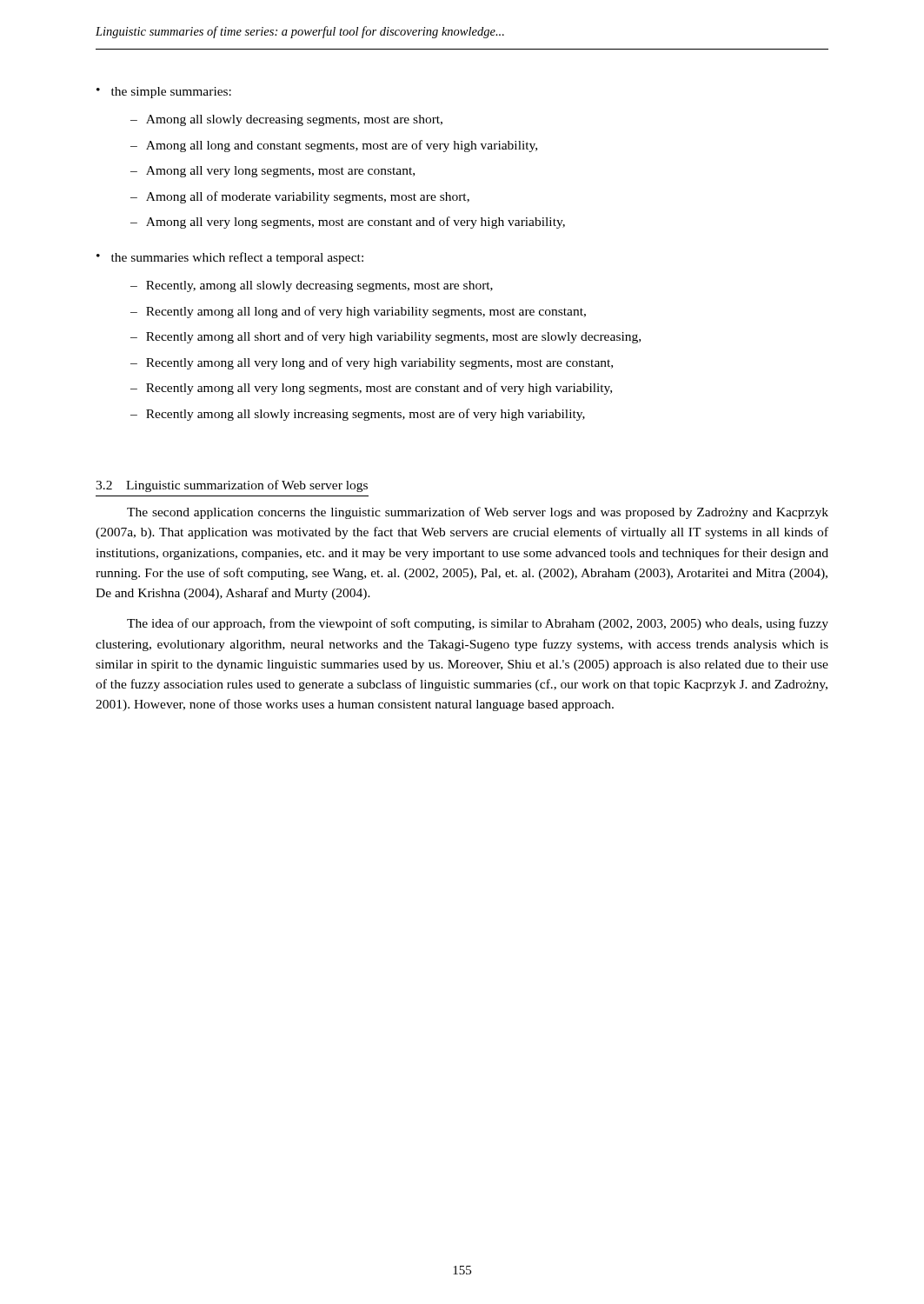Image resolution: width=924 pixels, height=1304 pixels.
Task: Find the section header on this page that starts "3.2 Linguistic summarization of Web server"
Action: click(x=232, y=485)
